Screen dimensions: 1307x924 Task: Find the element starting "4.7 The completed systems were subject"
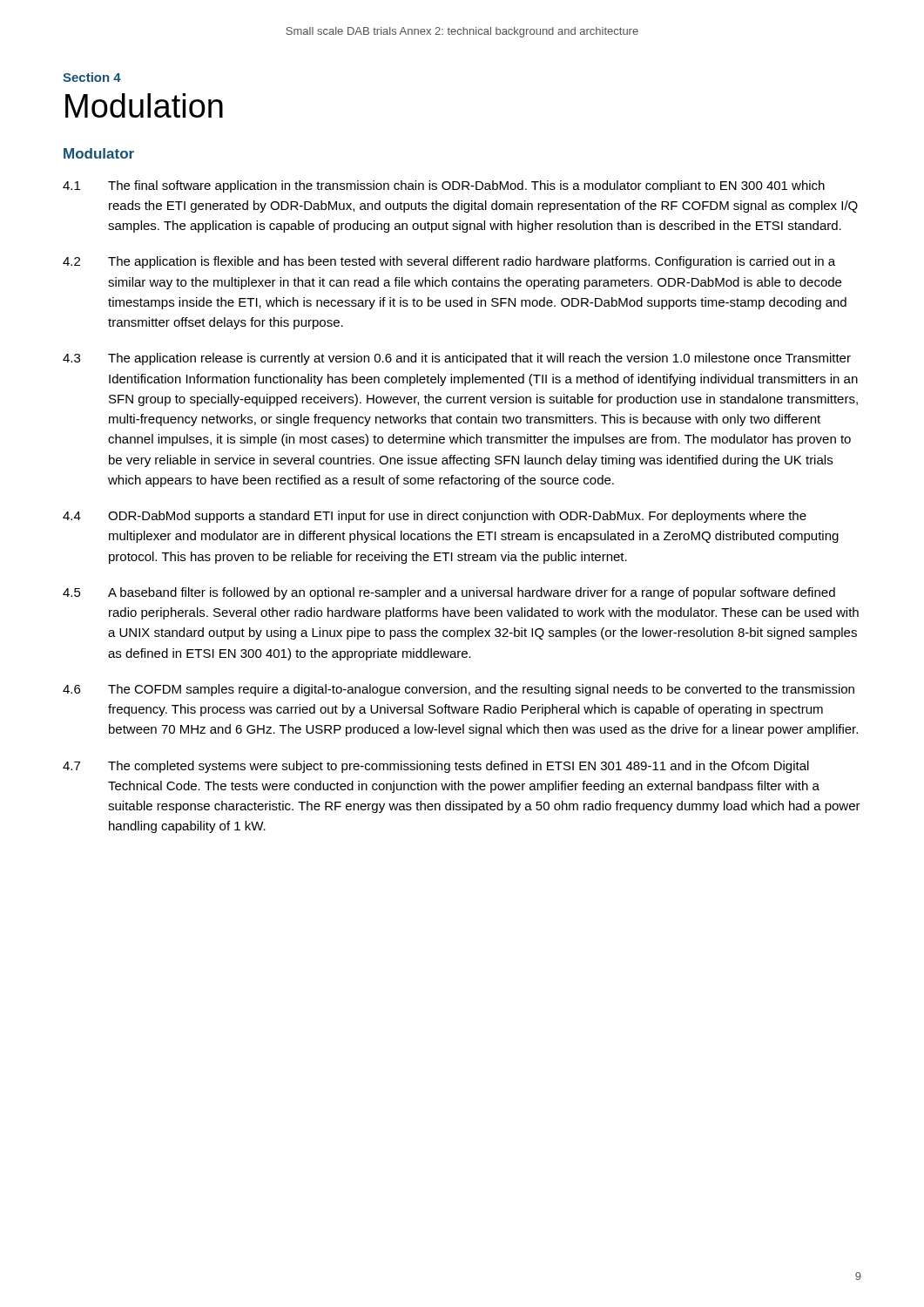462,796
